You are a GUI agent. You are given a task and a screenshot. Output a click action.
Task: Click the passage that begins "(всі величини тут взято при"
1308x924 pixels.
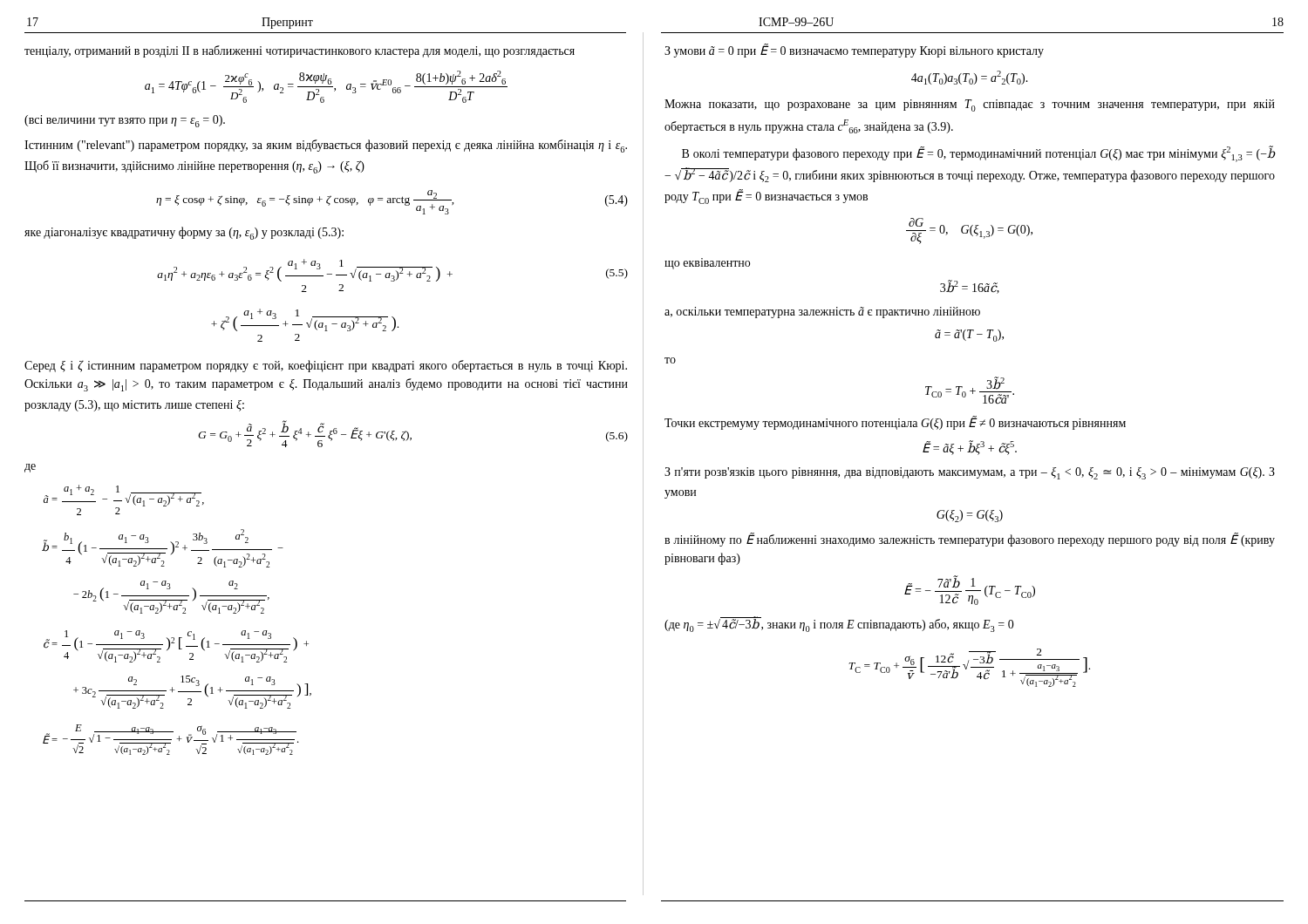pyautogui.click(x=326, y=144)
